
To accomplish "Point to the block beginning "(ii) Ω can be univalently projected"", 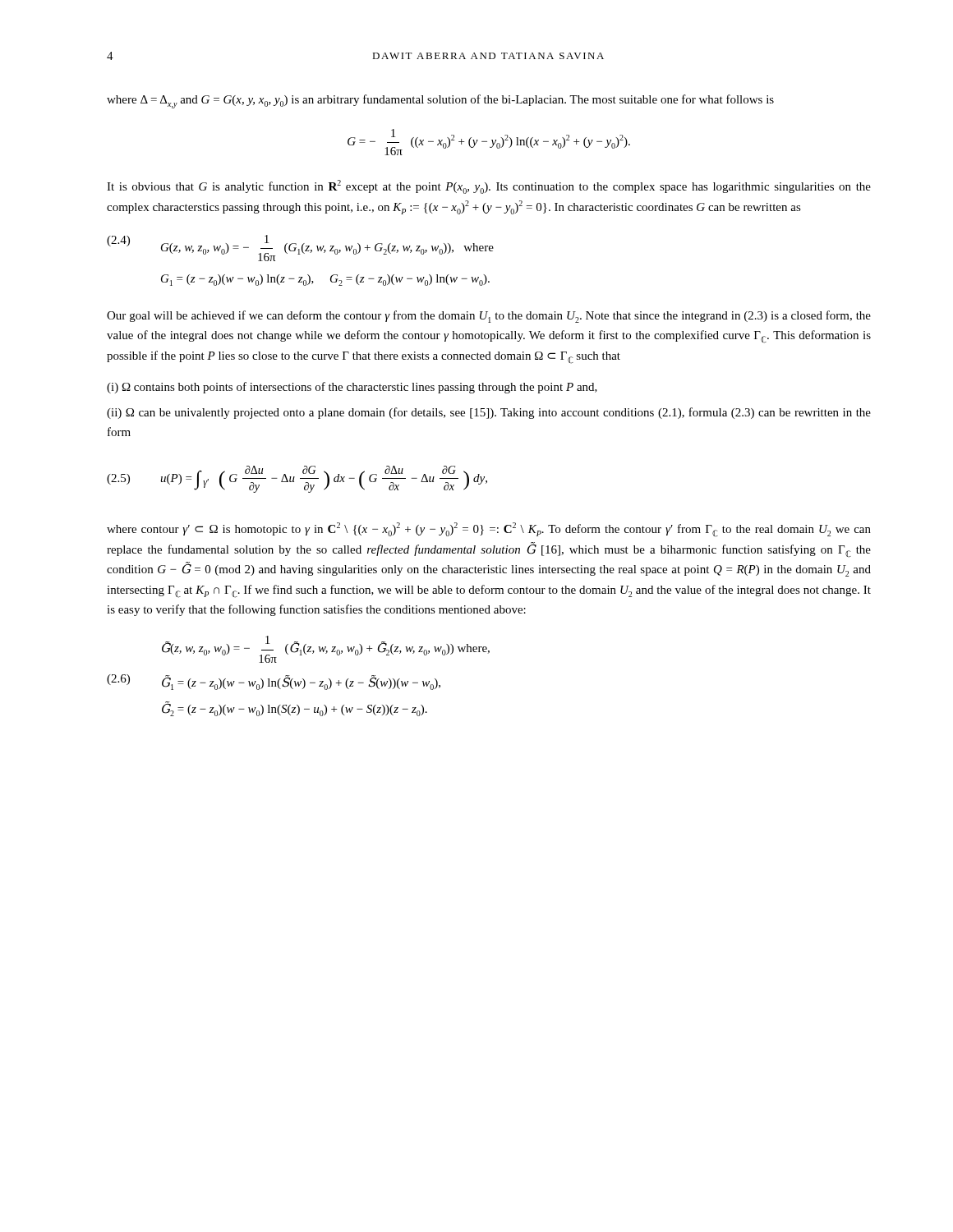I will point(489,422).
